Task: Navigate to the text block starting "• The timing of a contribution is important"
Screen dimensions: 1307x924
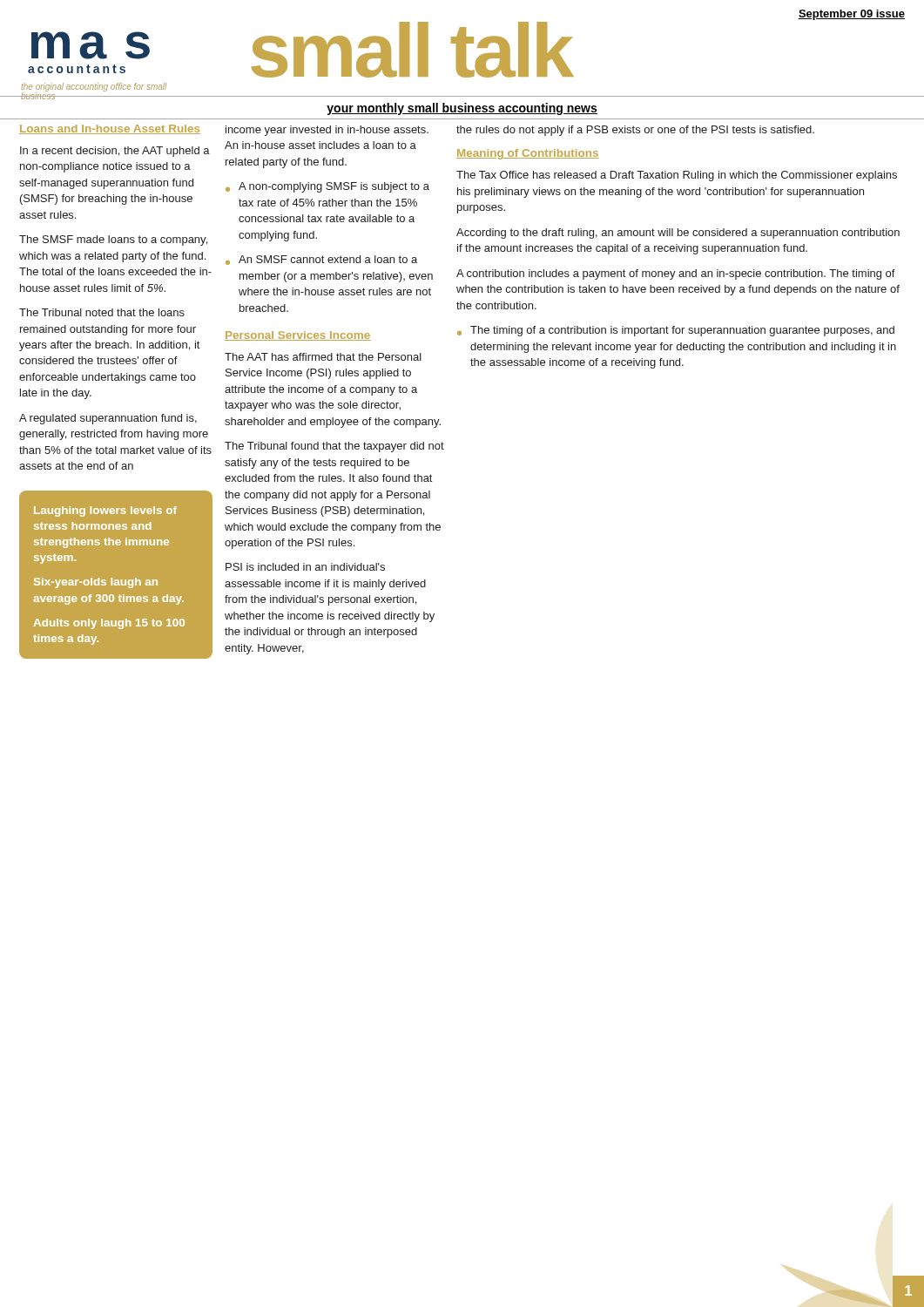Action: (x=678, y=347)
